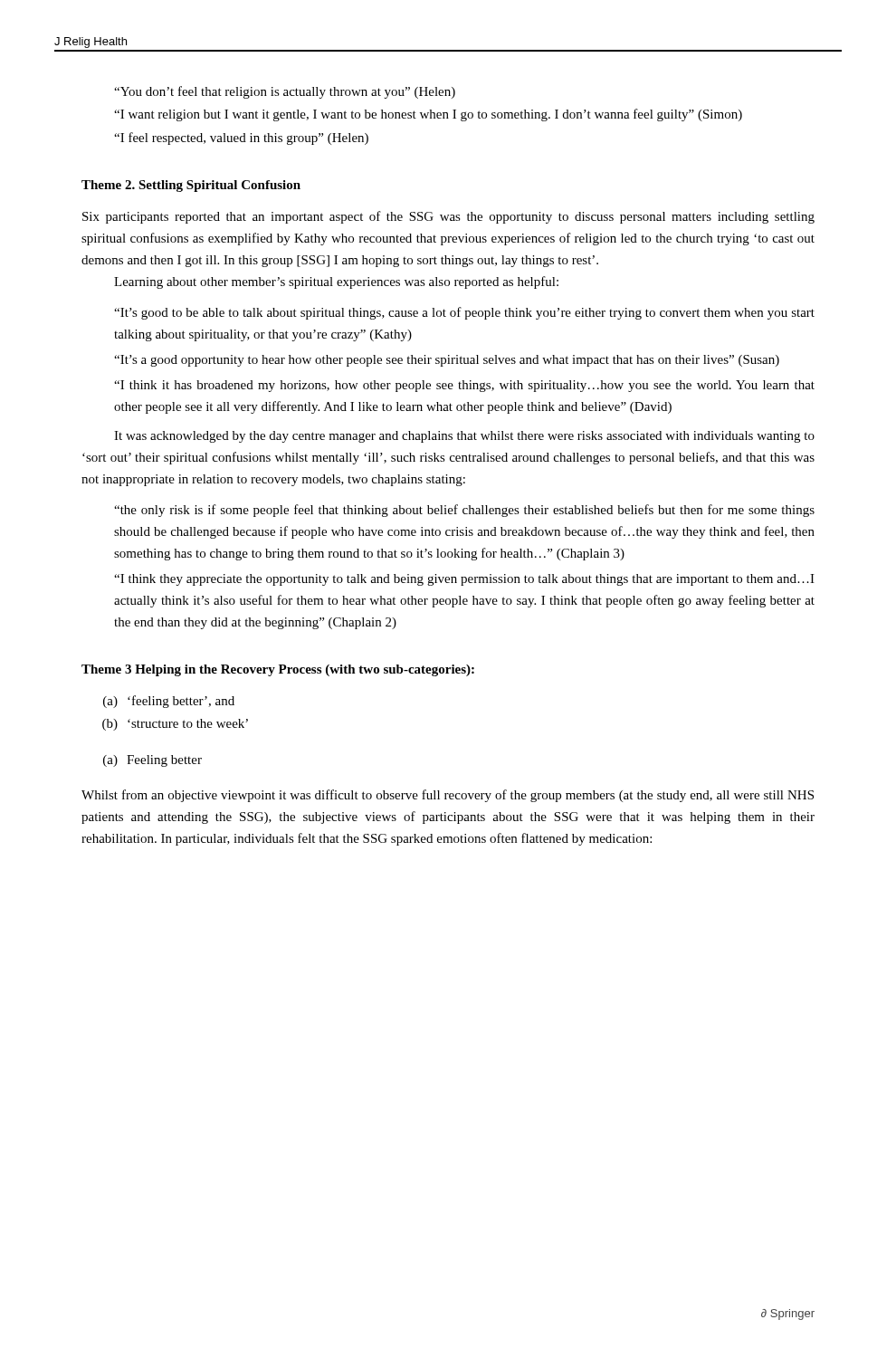Find the block on this page that starts "“the only risk is if some people"
The width and height of the screenshot is (896, 1358).
point(464,566)
